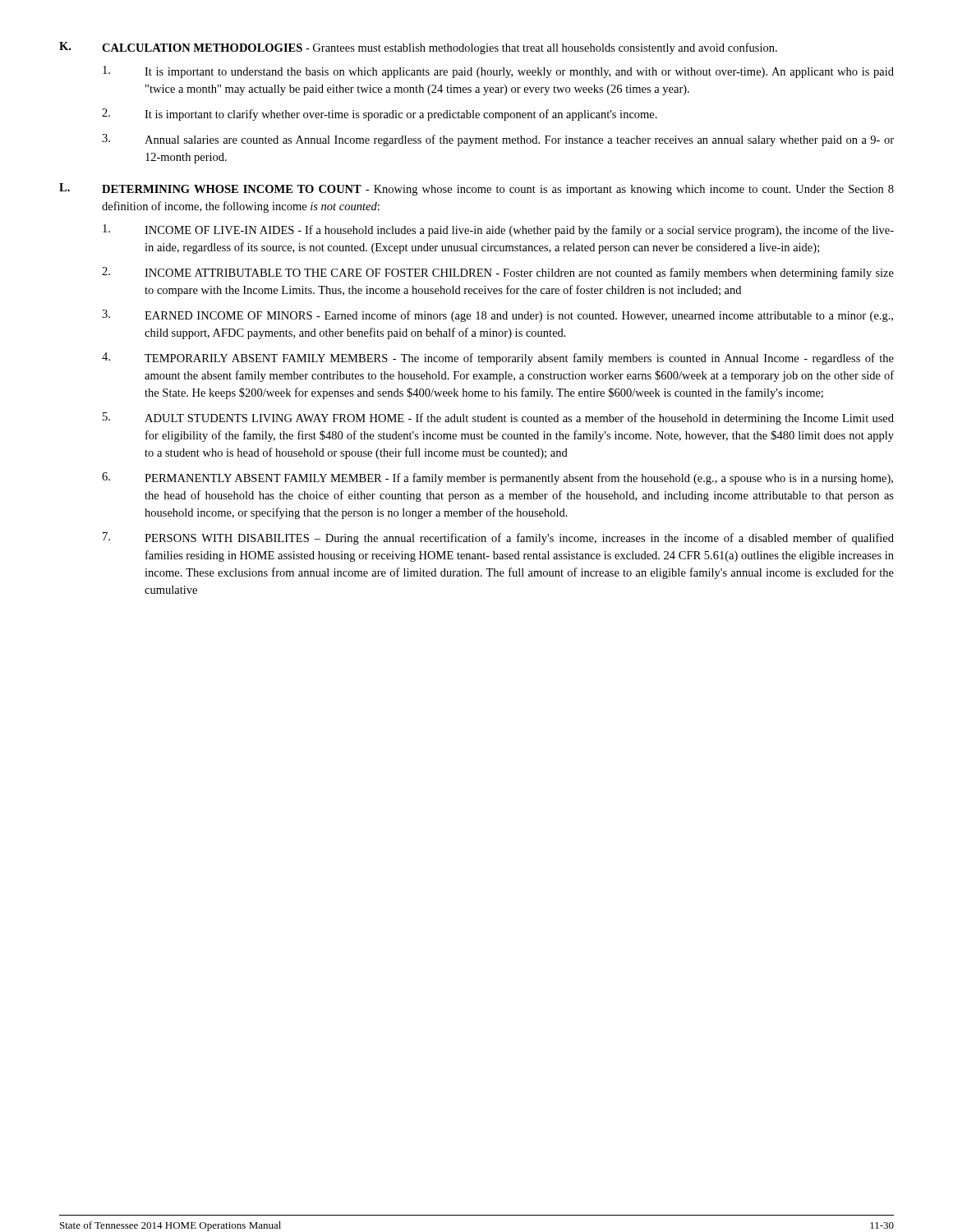The height and width of the screenshot is (1232, 953).
Task: Navigate to the text block starting "INCOME OF LIVE-IN AIDES -"
Action: pos(498,239)
